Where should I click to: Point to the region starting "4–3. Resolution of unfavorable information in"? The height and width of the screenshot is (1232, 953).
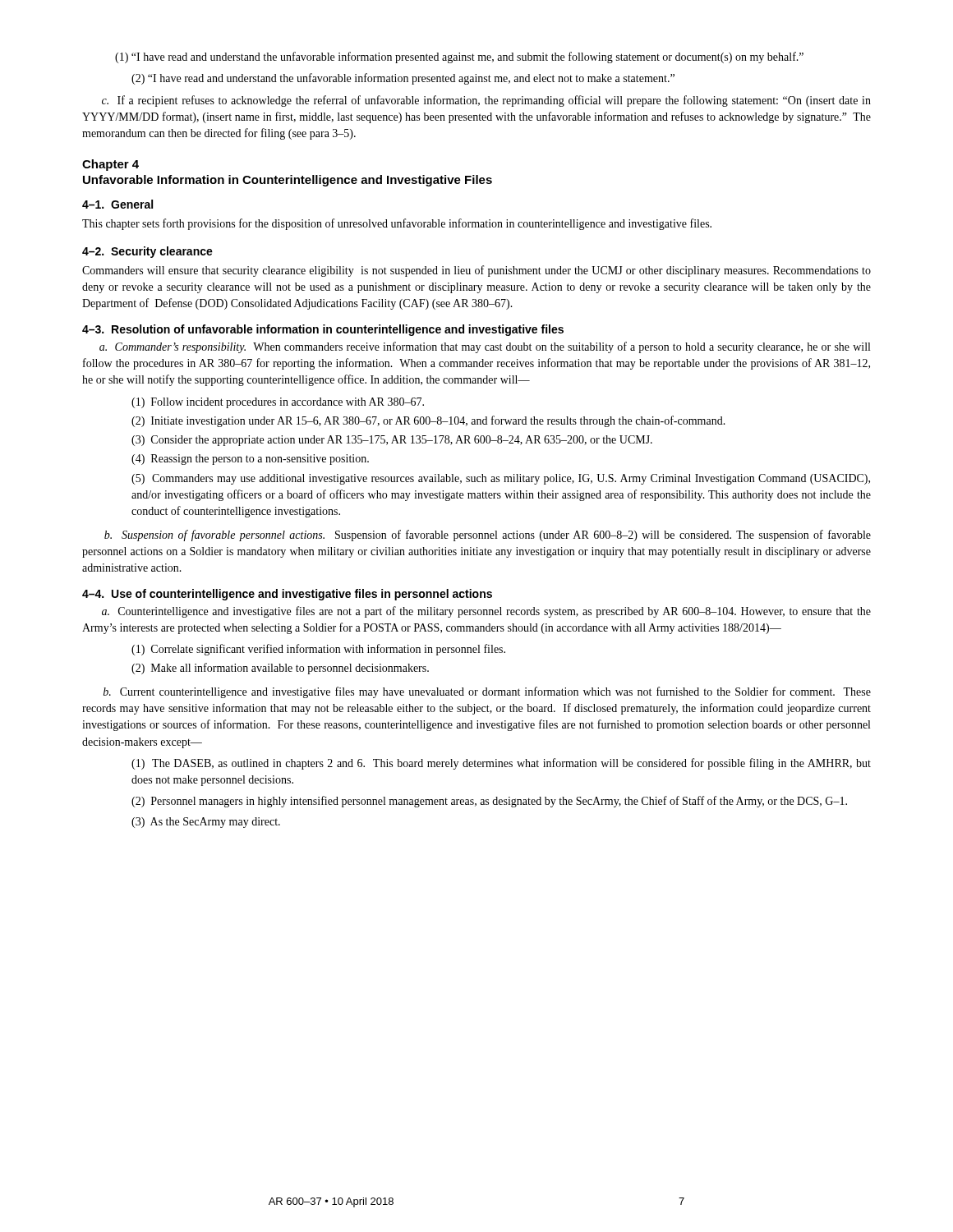(323, 329)
